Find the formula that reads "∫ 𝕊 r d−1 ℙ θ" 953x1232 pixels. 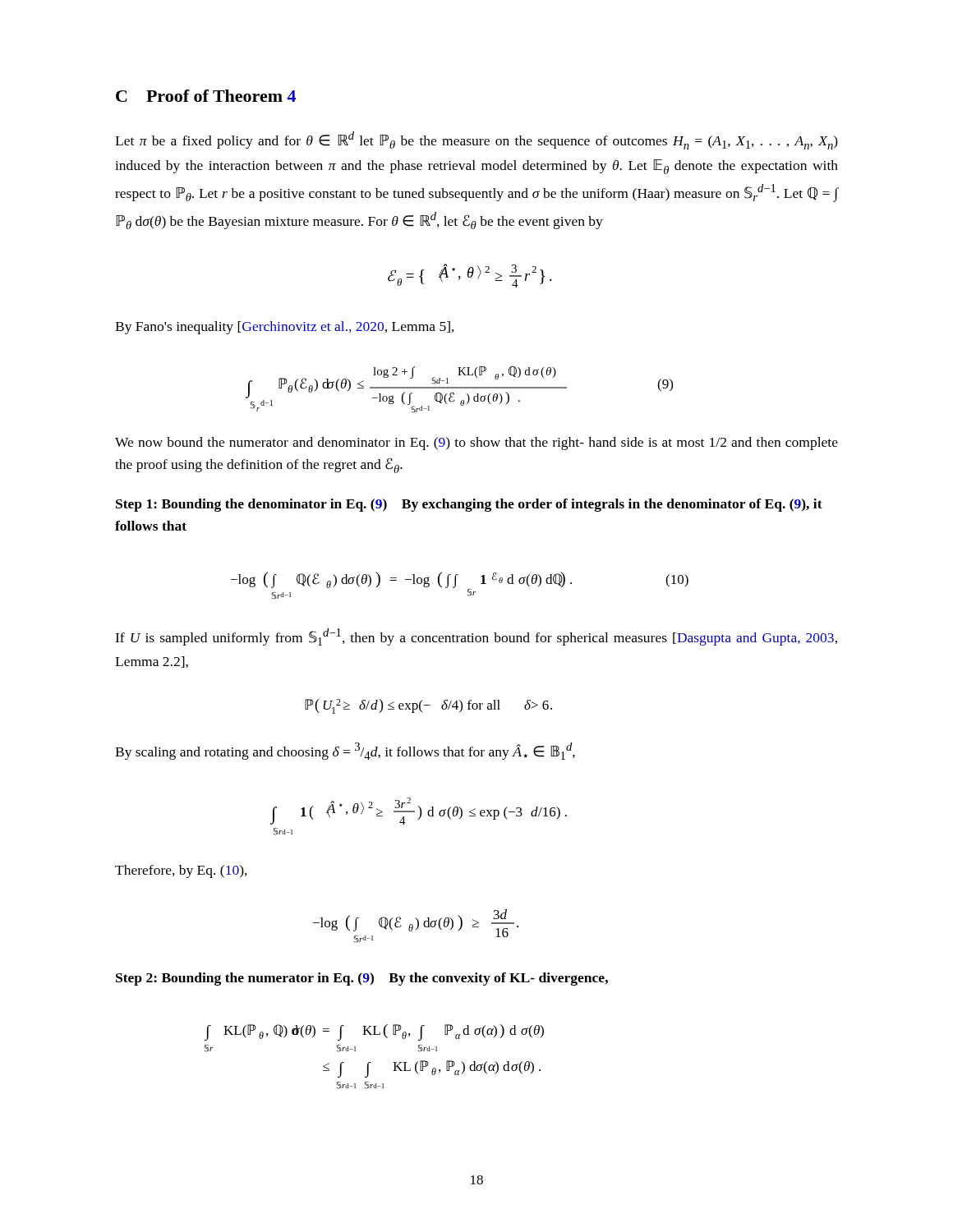tap(476, 385)
